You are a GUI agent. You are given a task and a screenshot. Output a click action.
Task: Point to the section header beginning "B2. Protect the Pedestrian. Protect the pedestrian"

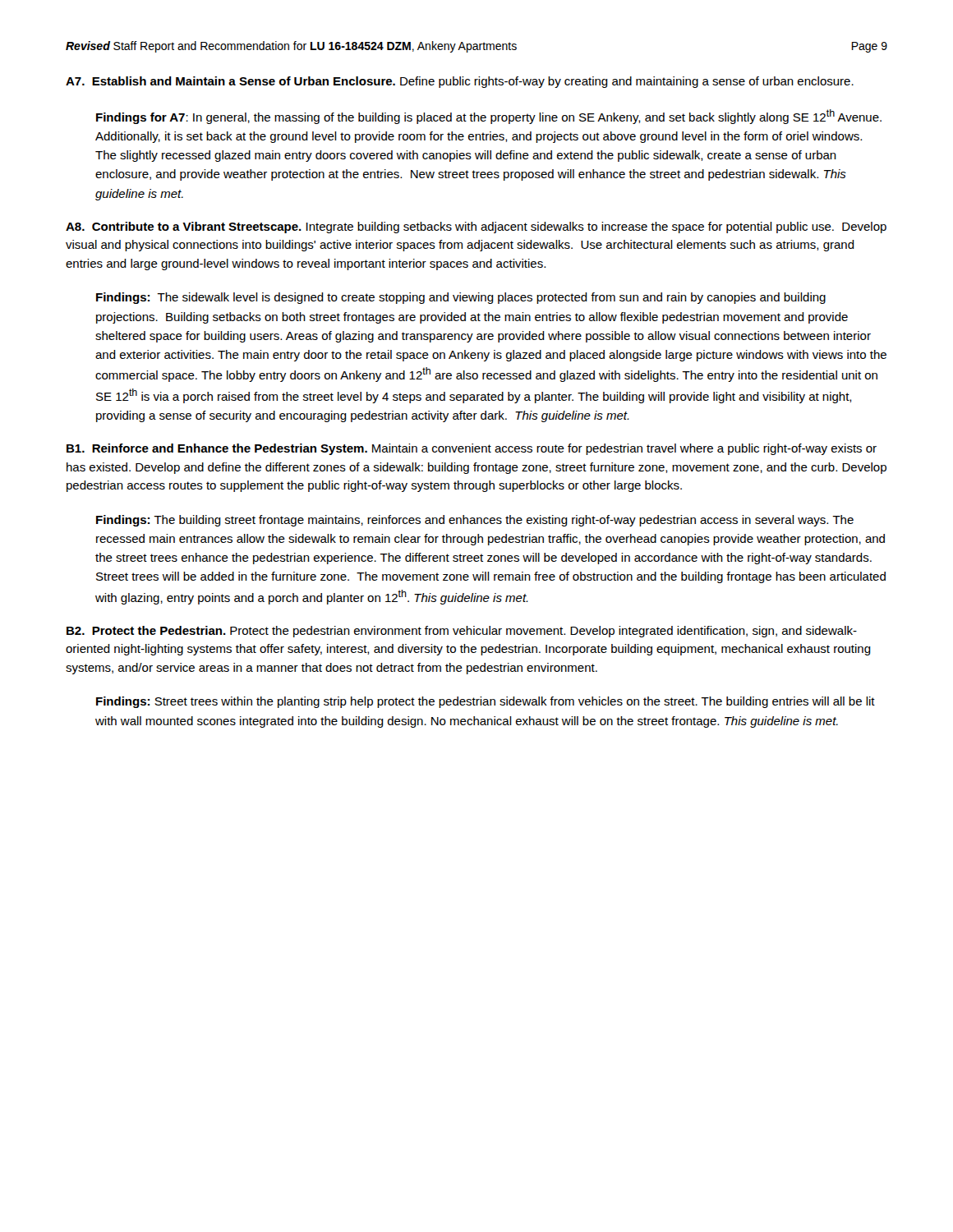pos(468,649)
